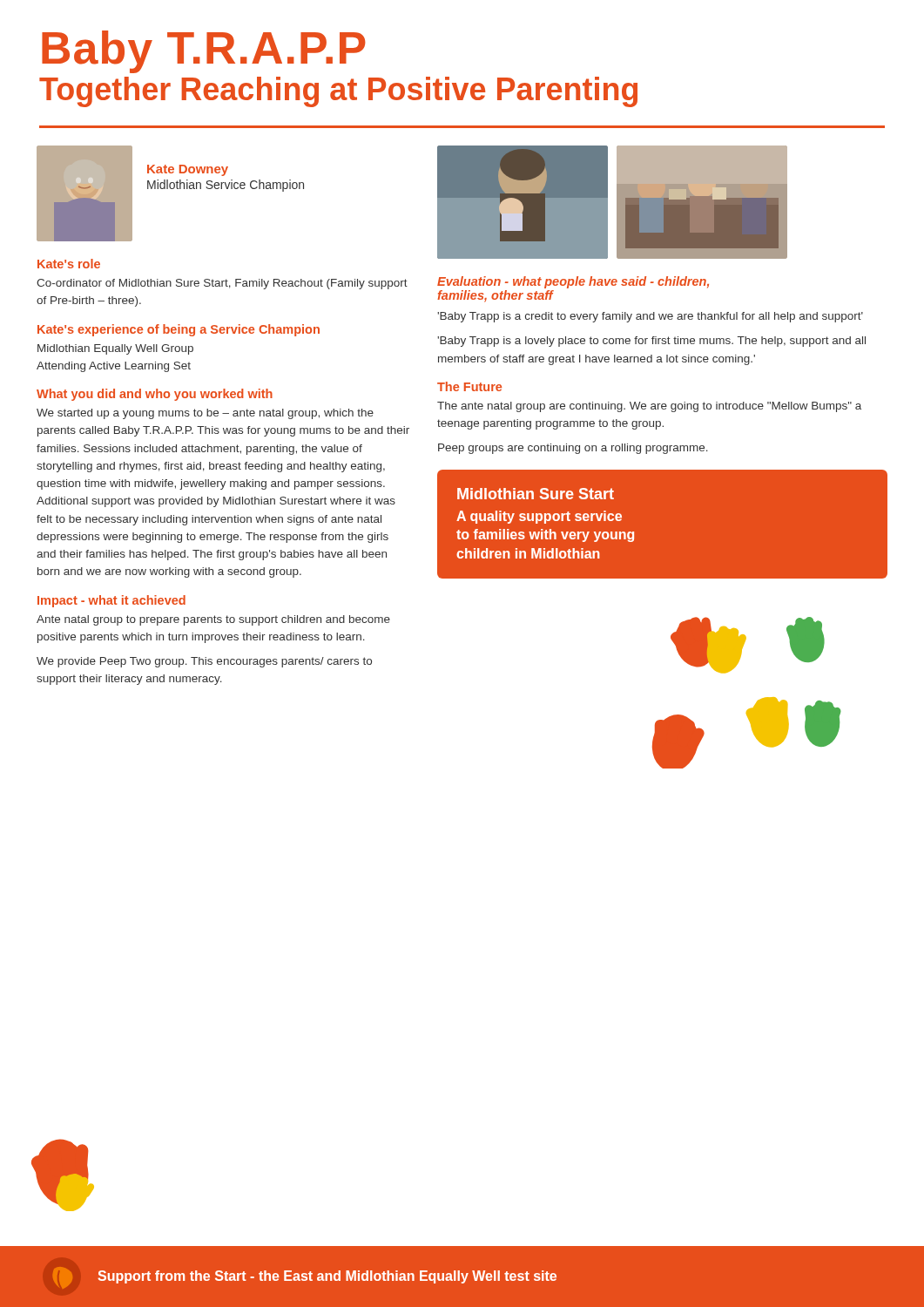Click on the text block with the text "Midlothian Sure Start A quality support"
Screen dimensions: 1307x924
536,494
